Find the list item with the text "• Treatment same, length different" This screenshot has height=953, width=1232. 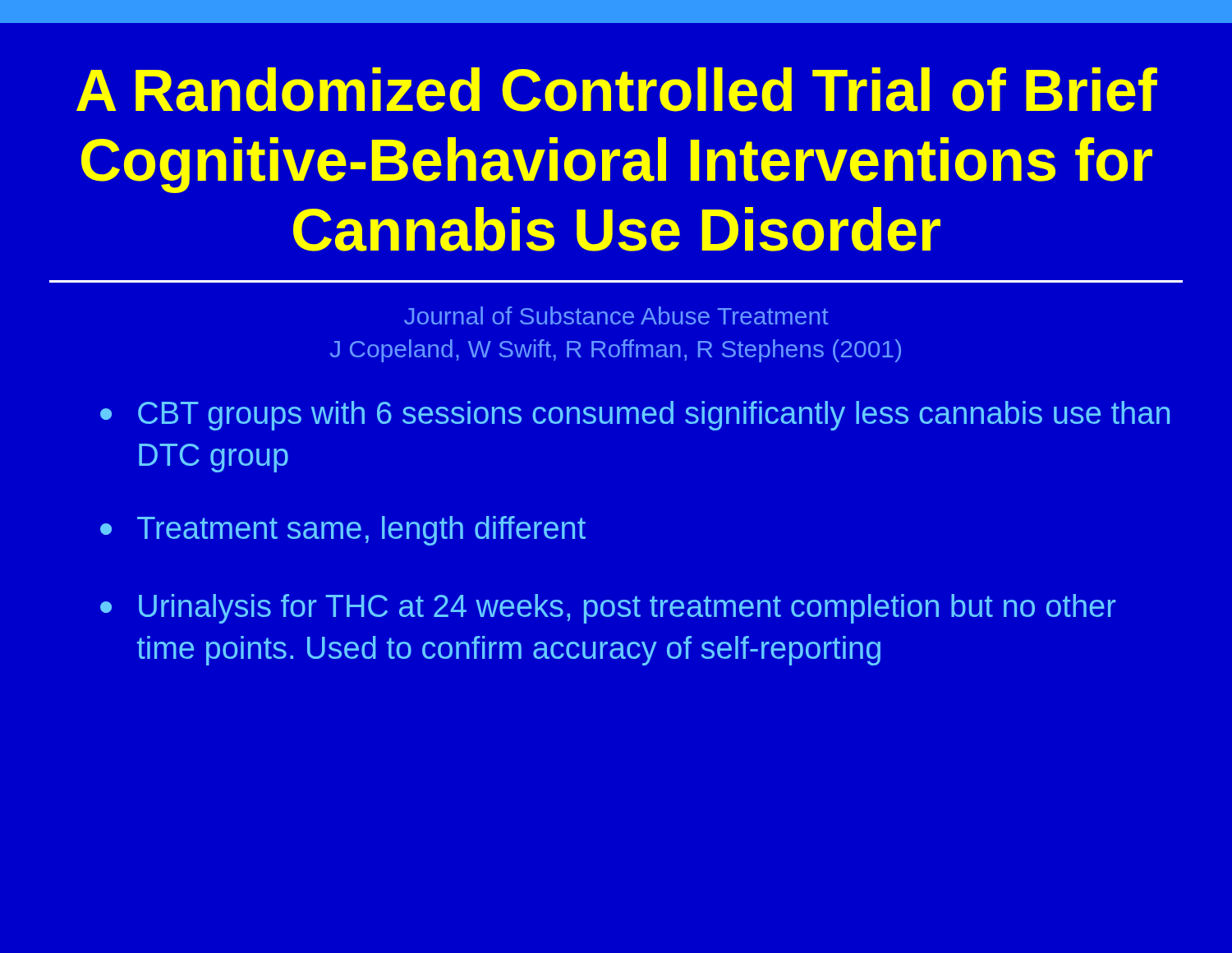(x=343, y=531)
